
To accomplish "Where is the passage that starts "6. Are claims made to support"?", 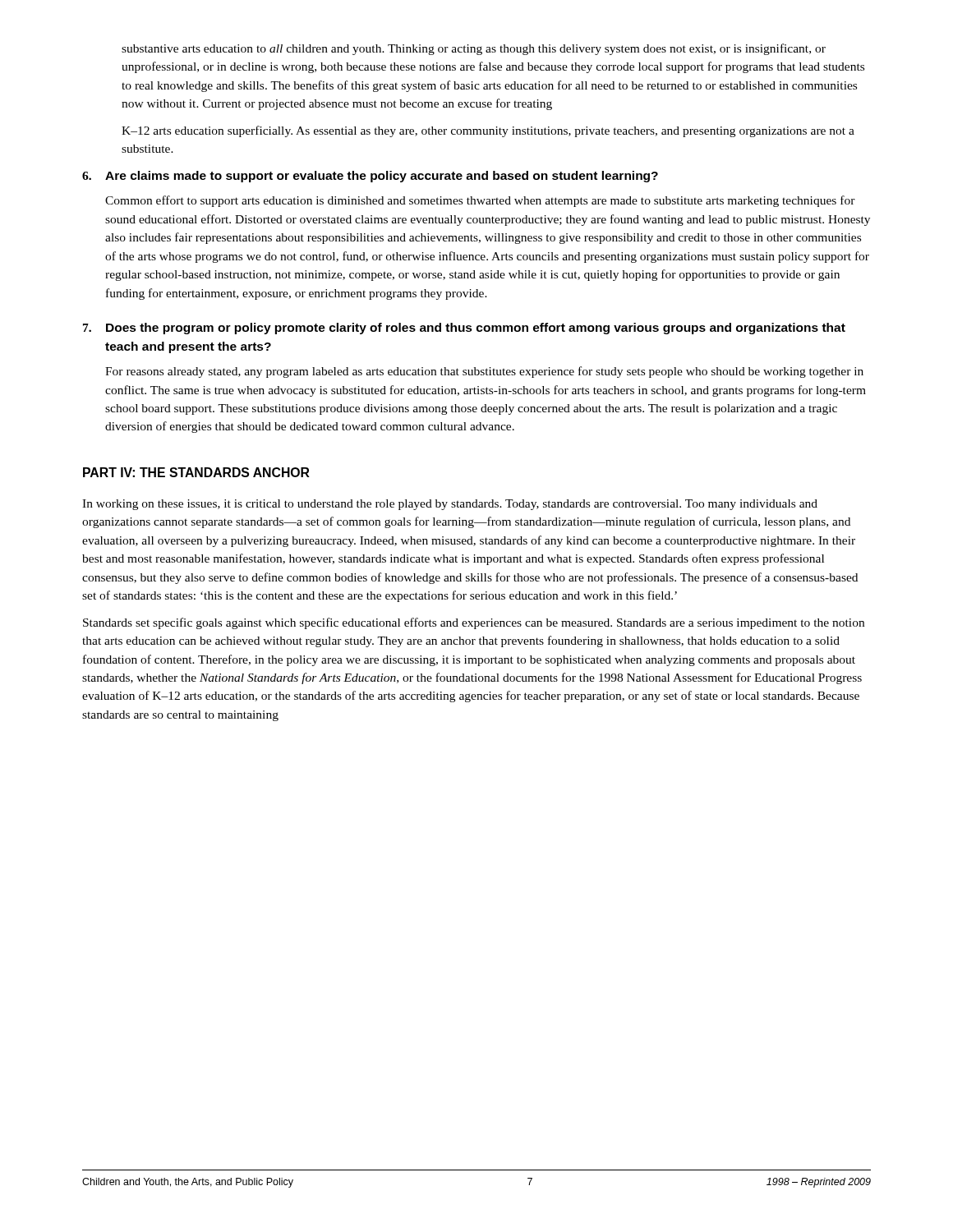I will (x=476, y=237).
